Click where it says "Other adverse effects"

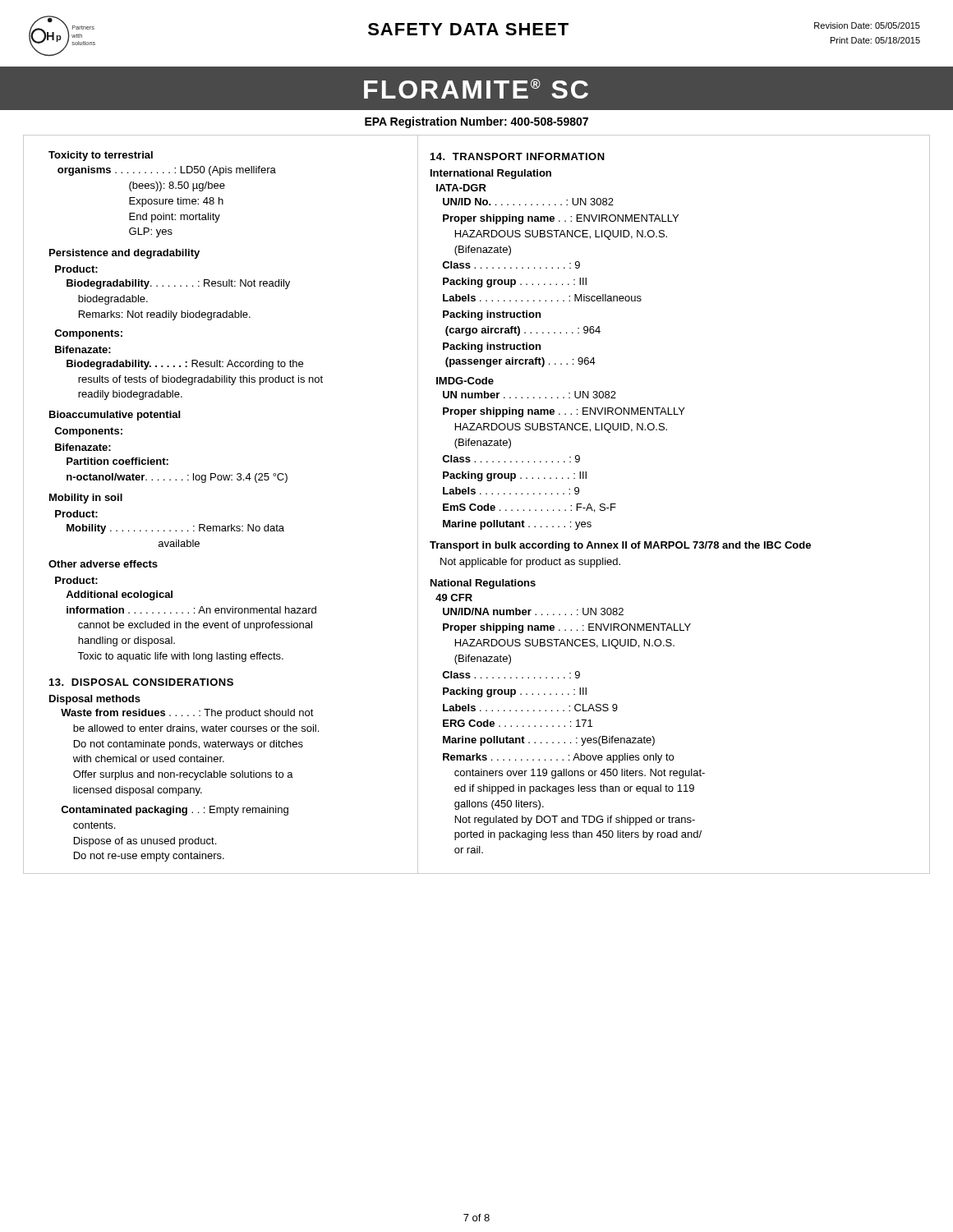103,564
